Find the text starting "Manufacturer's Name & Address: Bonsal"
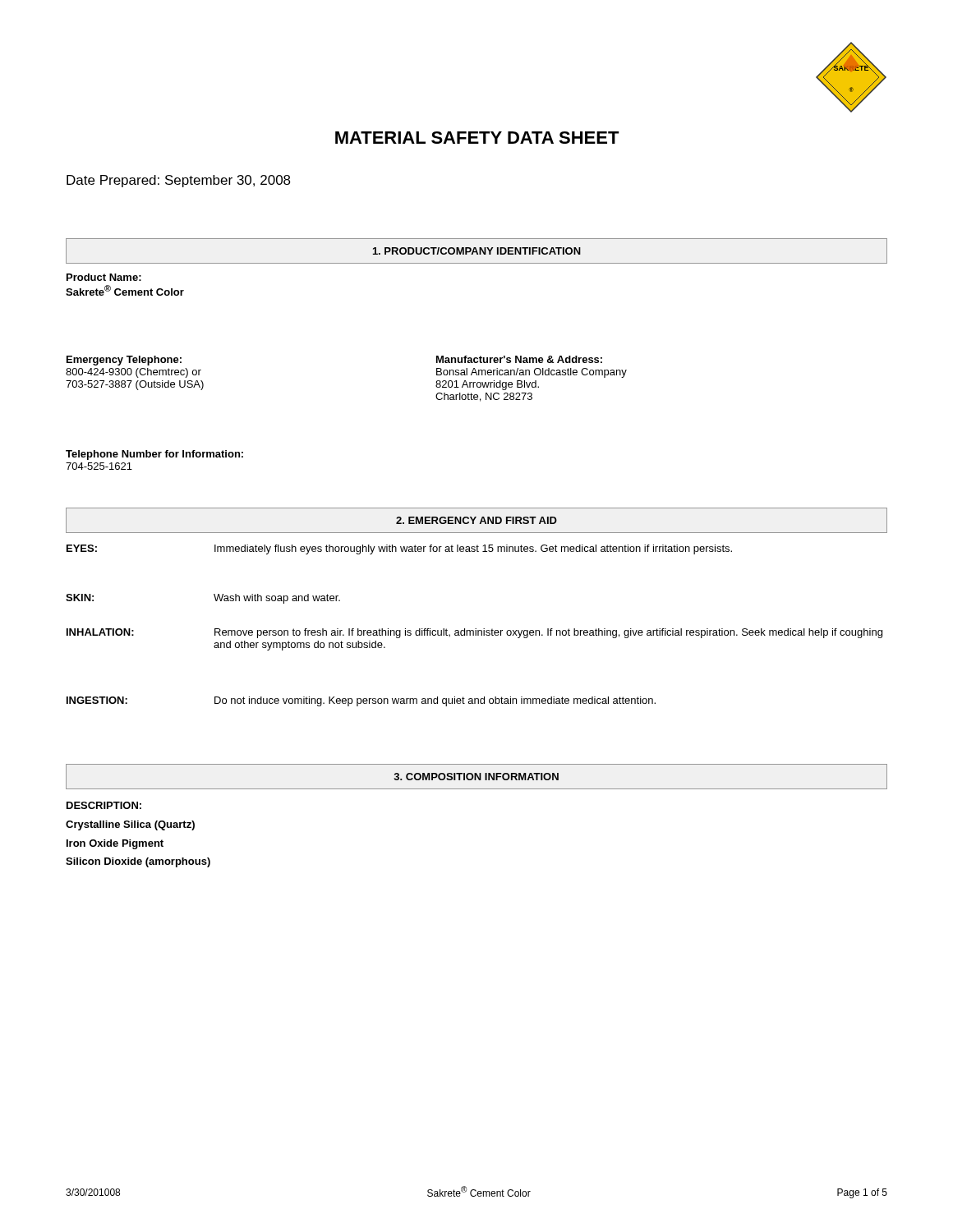953x1232 pixels. (531, 378)
